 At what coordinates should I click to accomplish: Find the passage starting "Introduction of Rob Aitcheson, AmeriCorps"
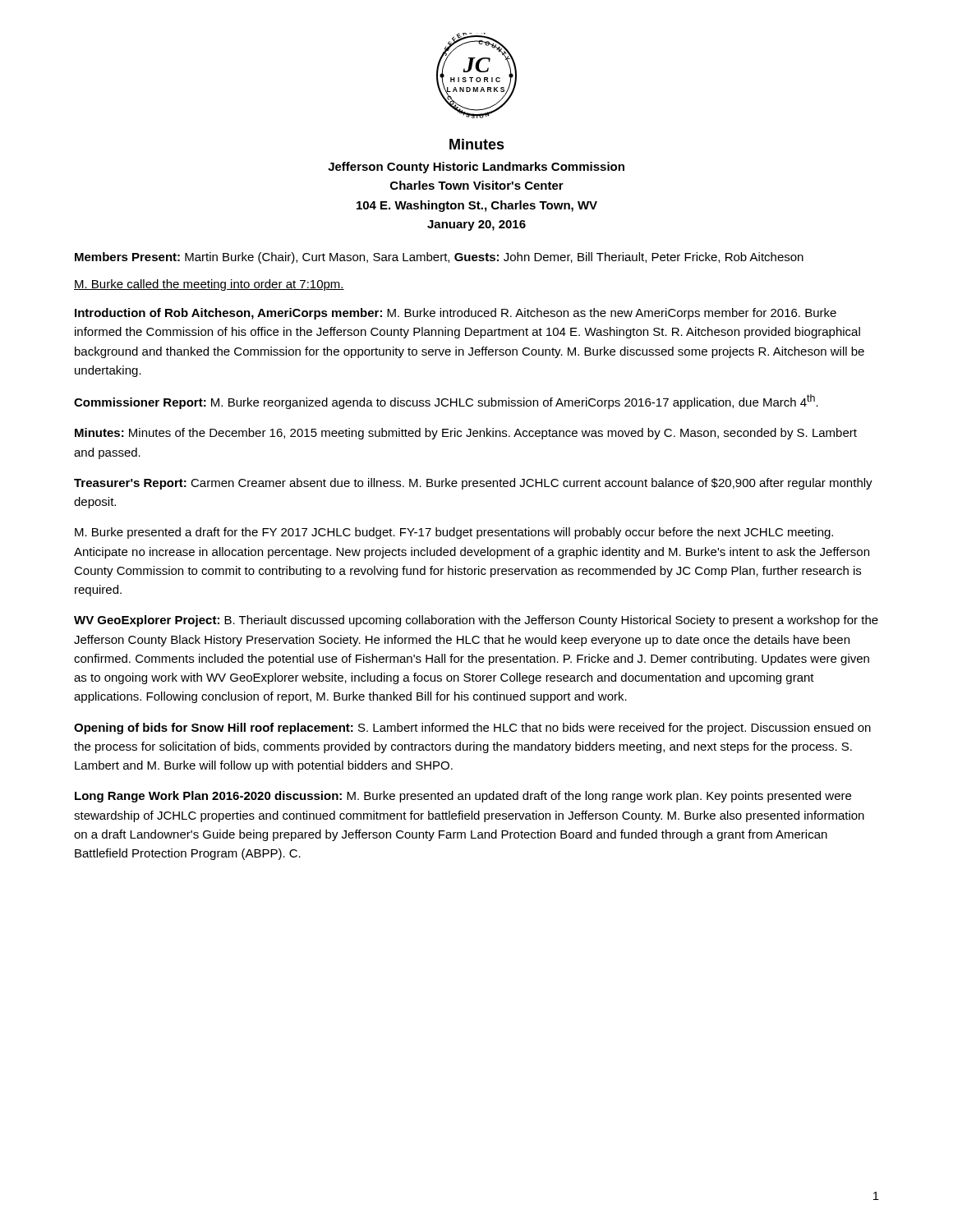coord(476,341)
